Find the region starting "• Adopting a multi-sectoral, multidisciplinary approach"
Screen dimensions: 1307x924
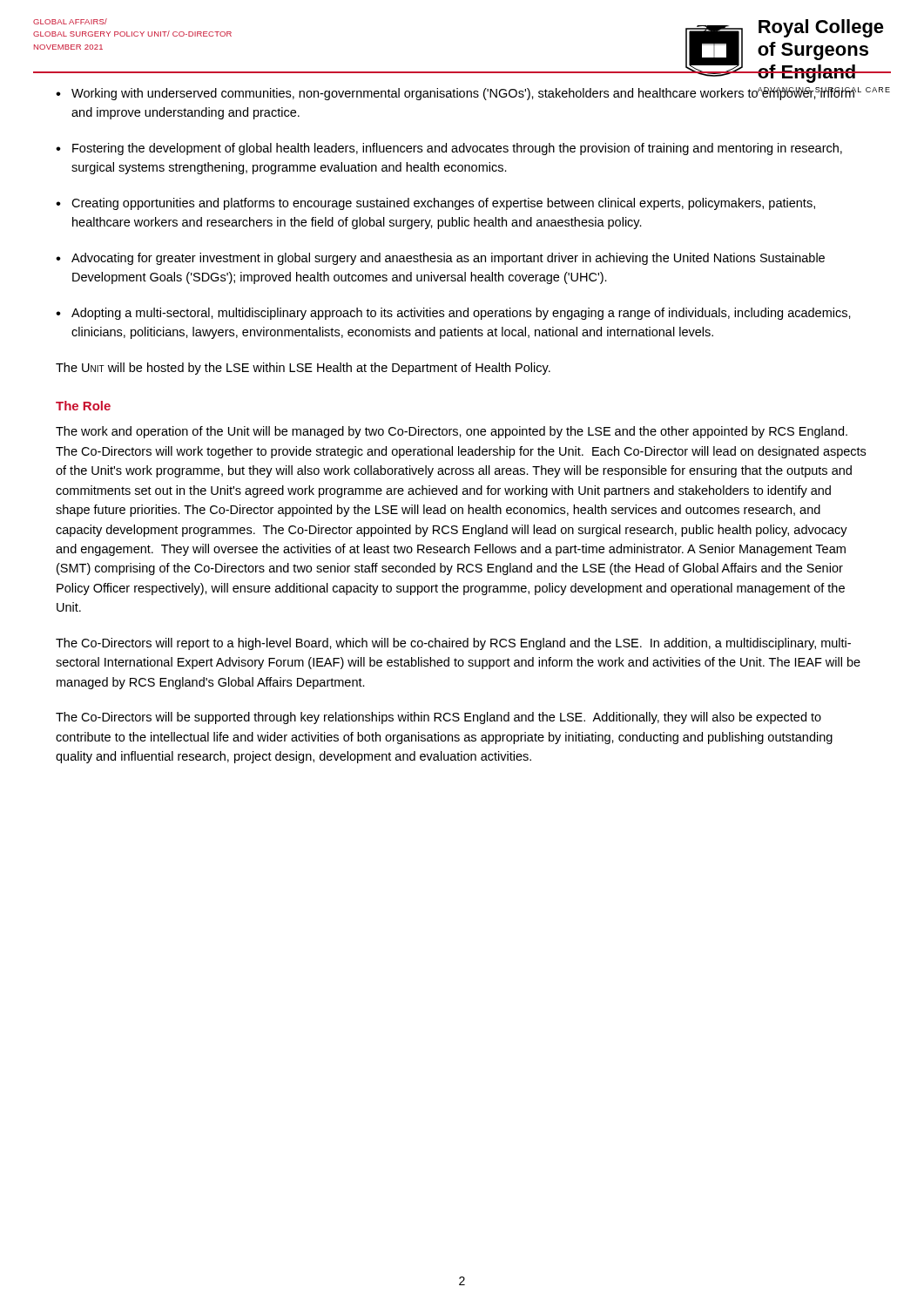point(462,323)
